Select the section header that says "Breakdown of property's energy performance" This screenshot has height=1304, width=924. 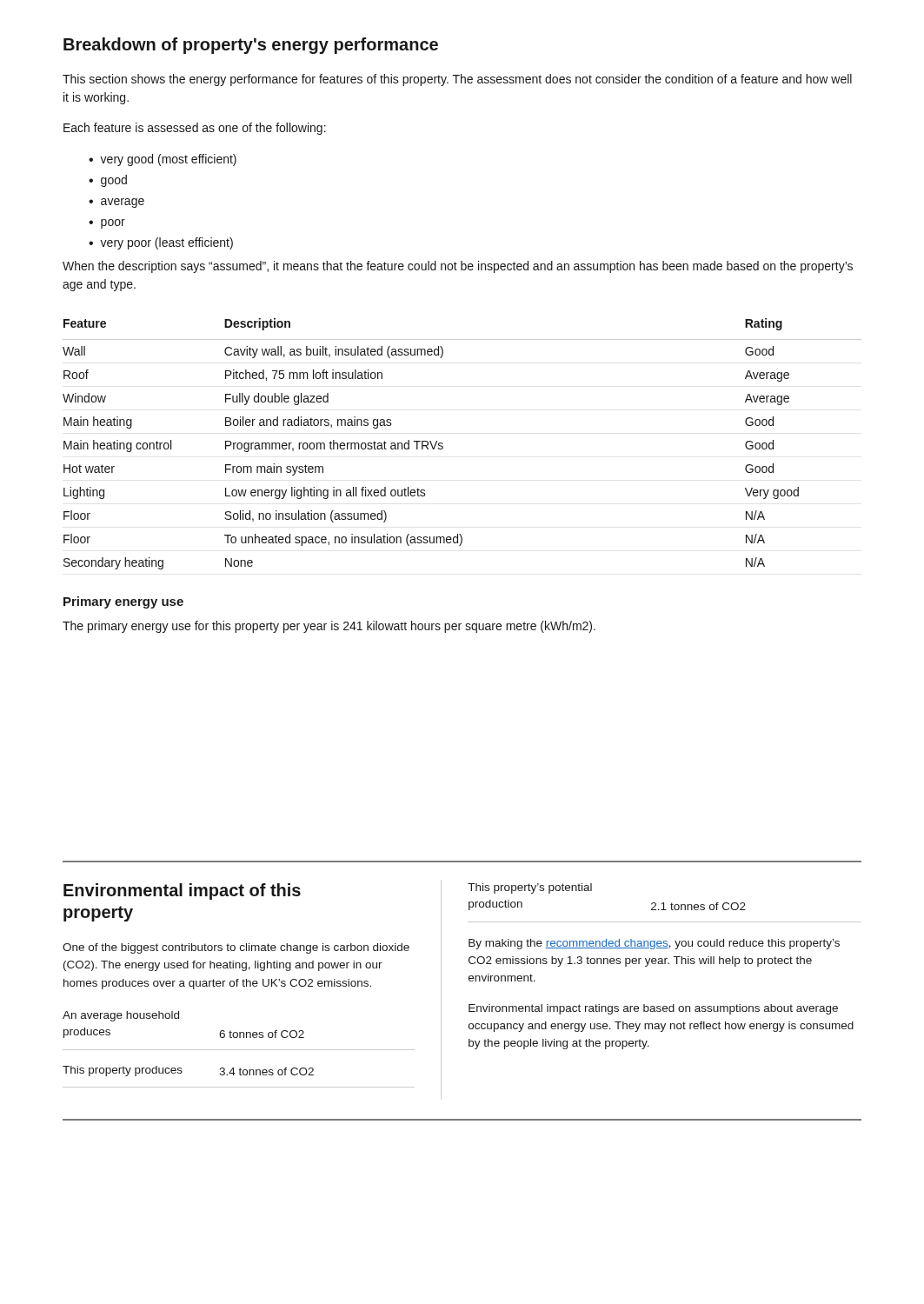(251, 46)
